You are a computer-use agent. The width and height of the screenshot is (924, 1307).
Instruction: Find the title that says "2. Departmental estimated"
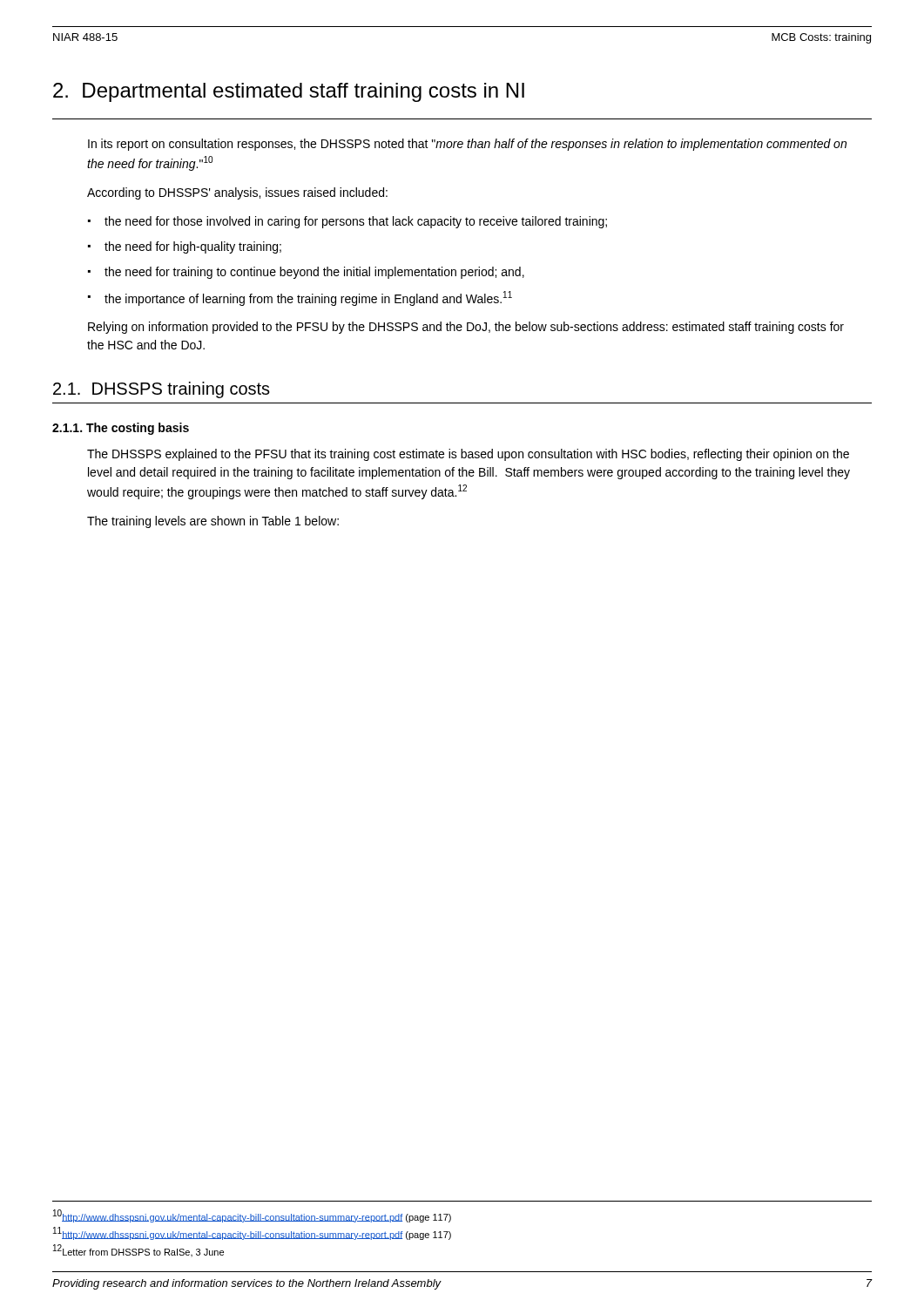point(289,90)
